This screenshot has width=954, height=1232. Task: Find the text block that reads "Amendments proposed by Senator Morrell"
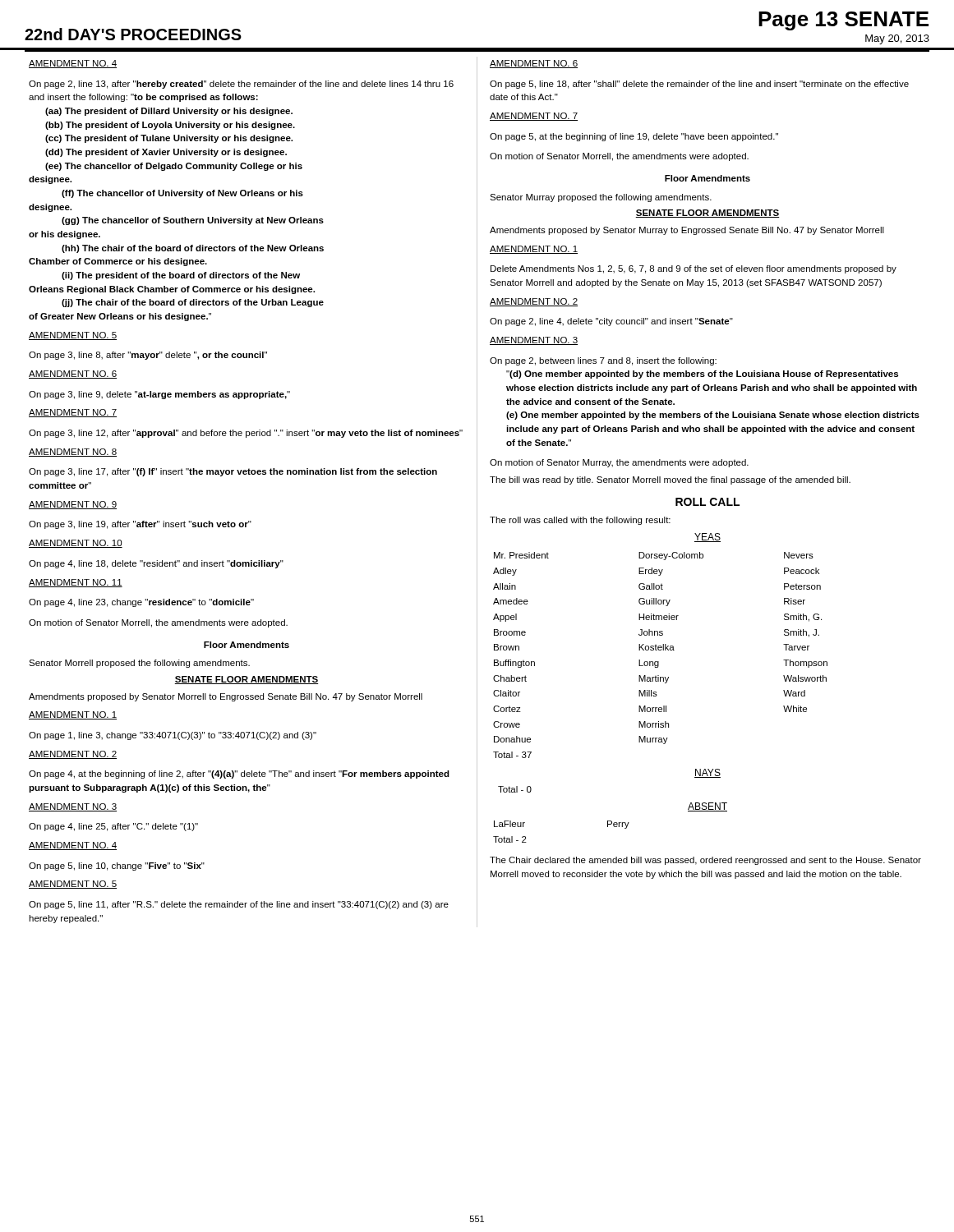[x=226, y=696]
